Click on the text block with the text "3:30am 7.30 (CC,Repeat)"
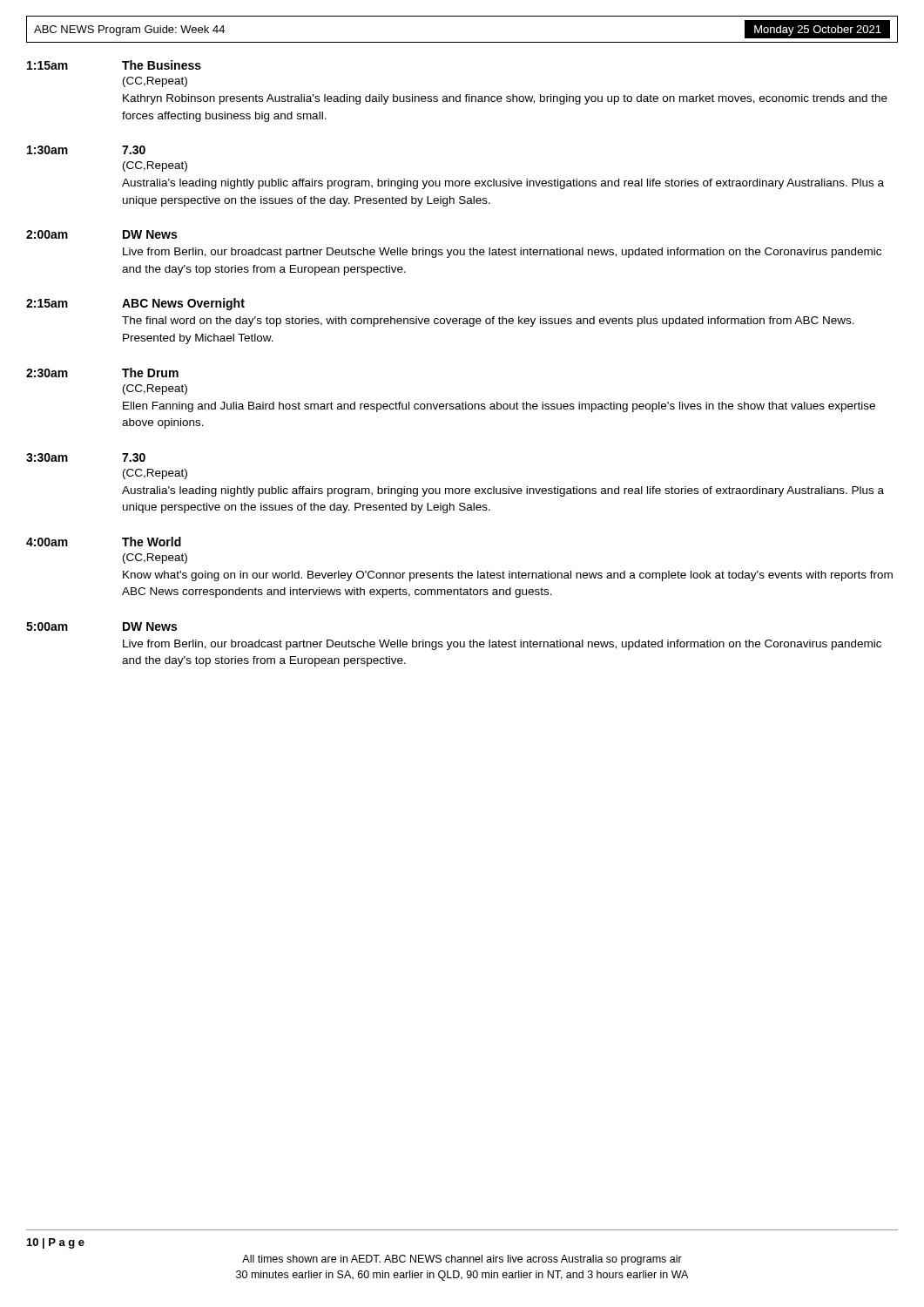The height and width of the screenshot is (1307, 924). coord(462,483)
